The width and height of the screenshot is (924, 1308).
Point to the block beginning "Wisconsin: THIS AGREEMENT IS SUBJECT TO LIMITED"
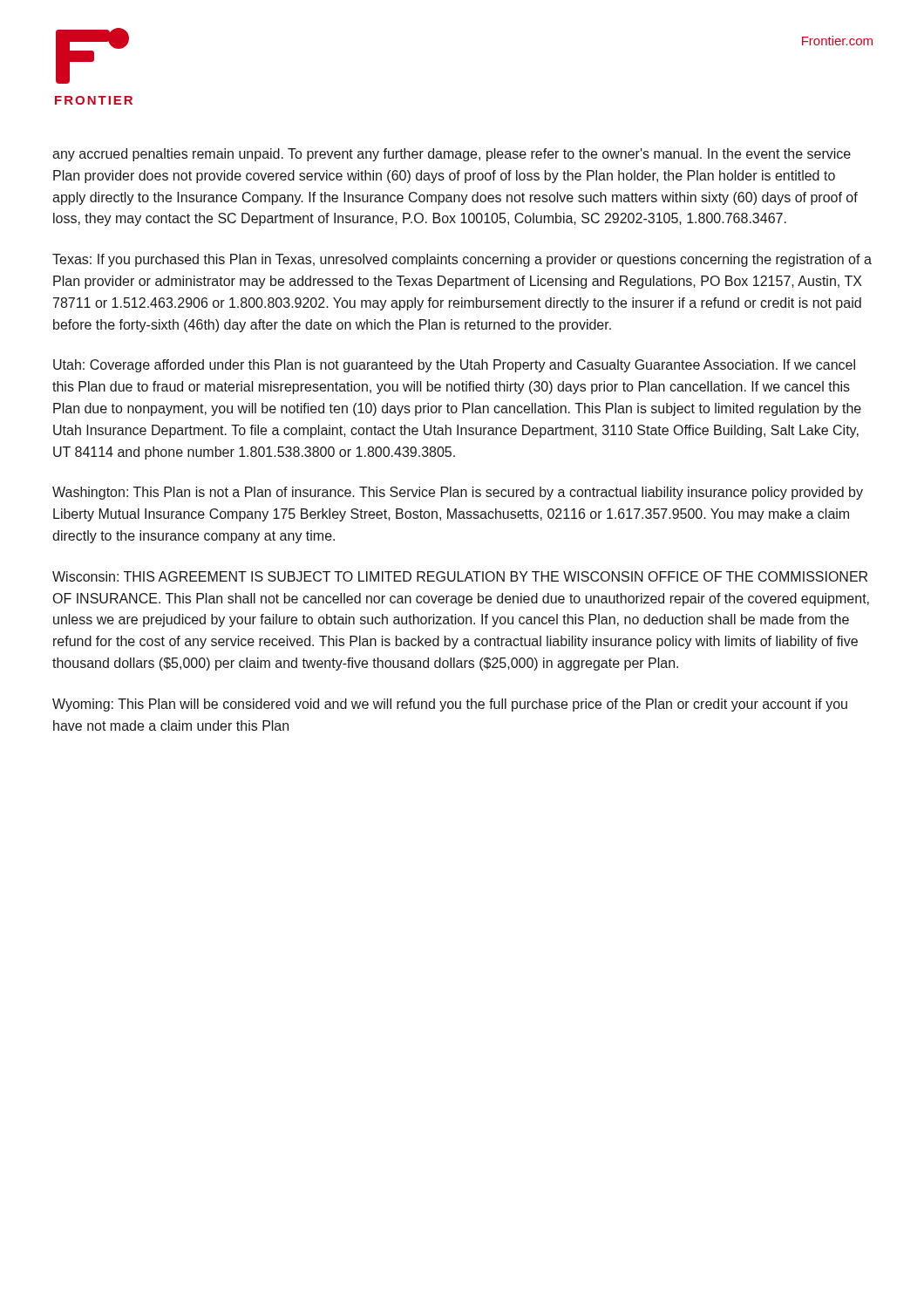pos(461,620)
